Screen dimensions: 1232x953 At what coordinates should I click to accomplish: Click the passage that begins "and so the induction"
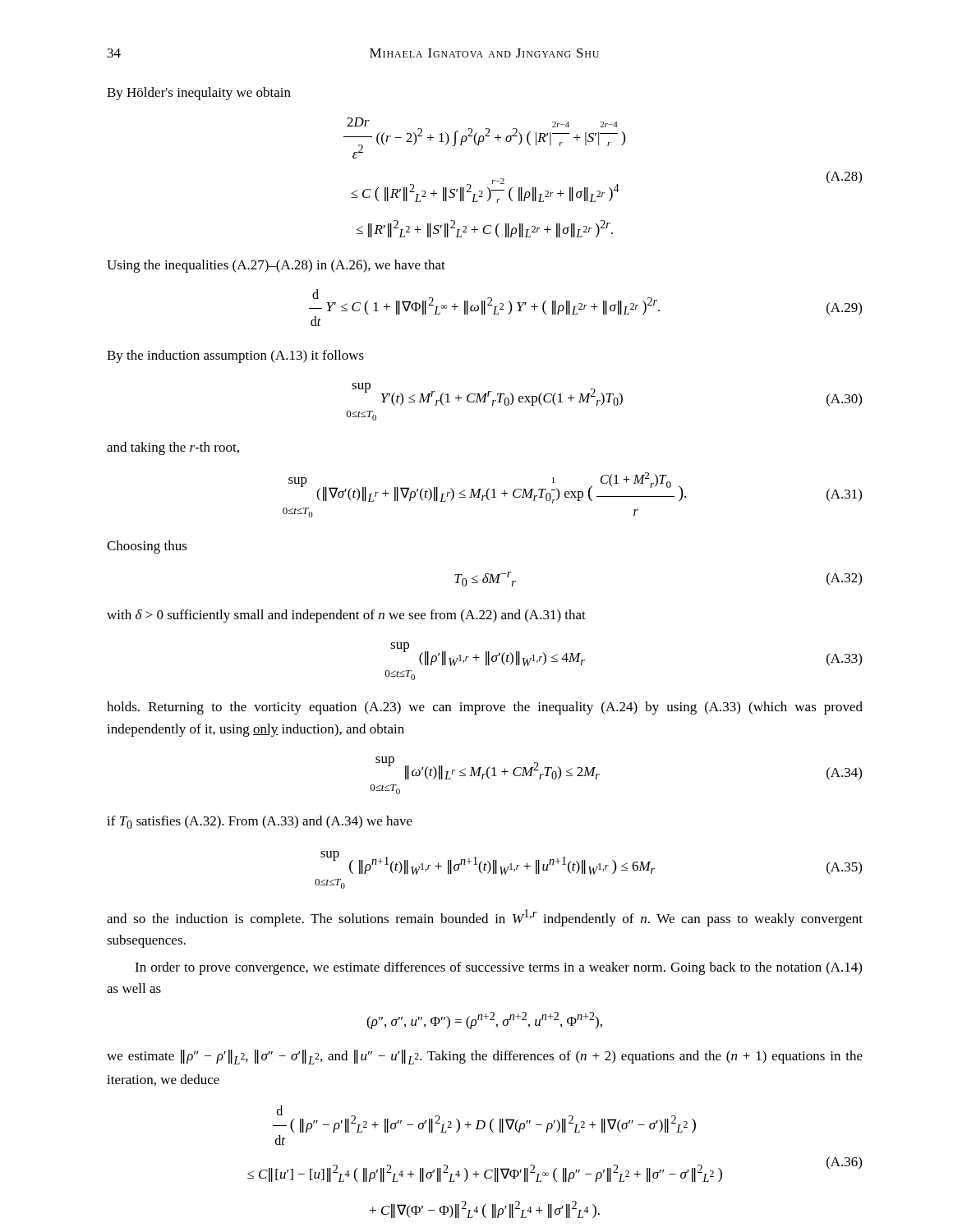[485, 928]
